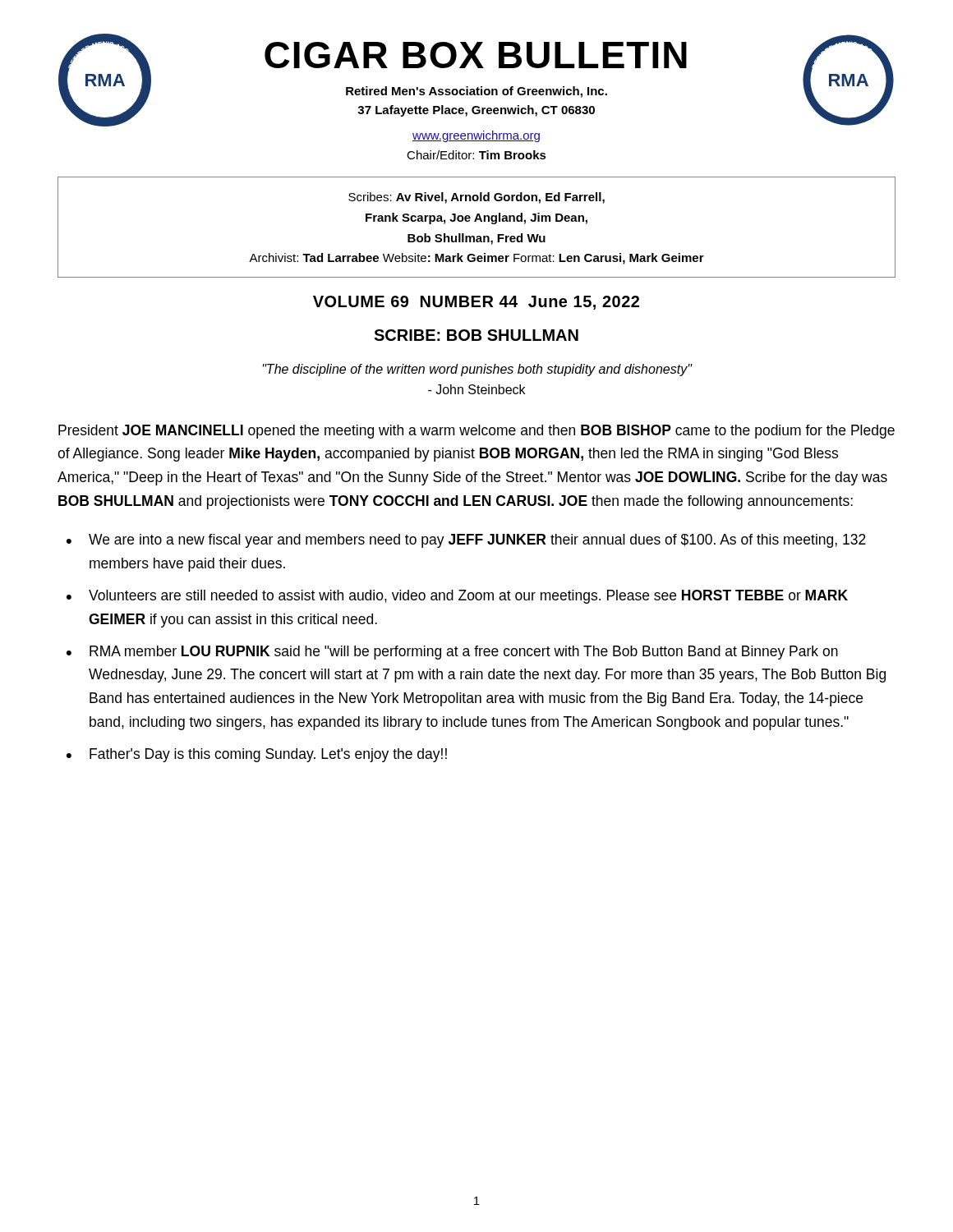Point to the text block starting "• Volunteers are still needed to assist"
Viewport: 953px width, 1232px height.
[x=481, y=608]
